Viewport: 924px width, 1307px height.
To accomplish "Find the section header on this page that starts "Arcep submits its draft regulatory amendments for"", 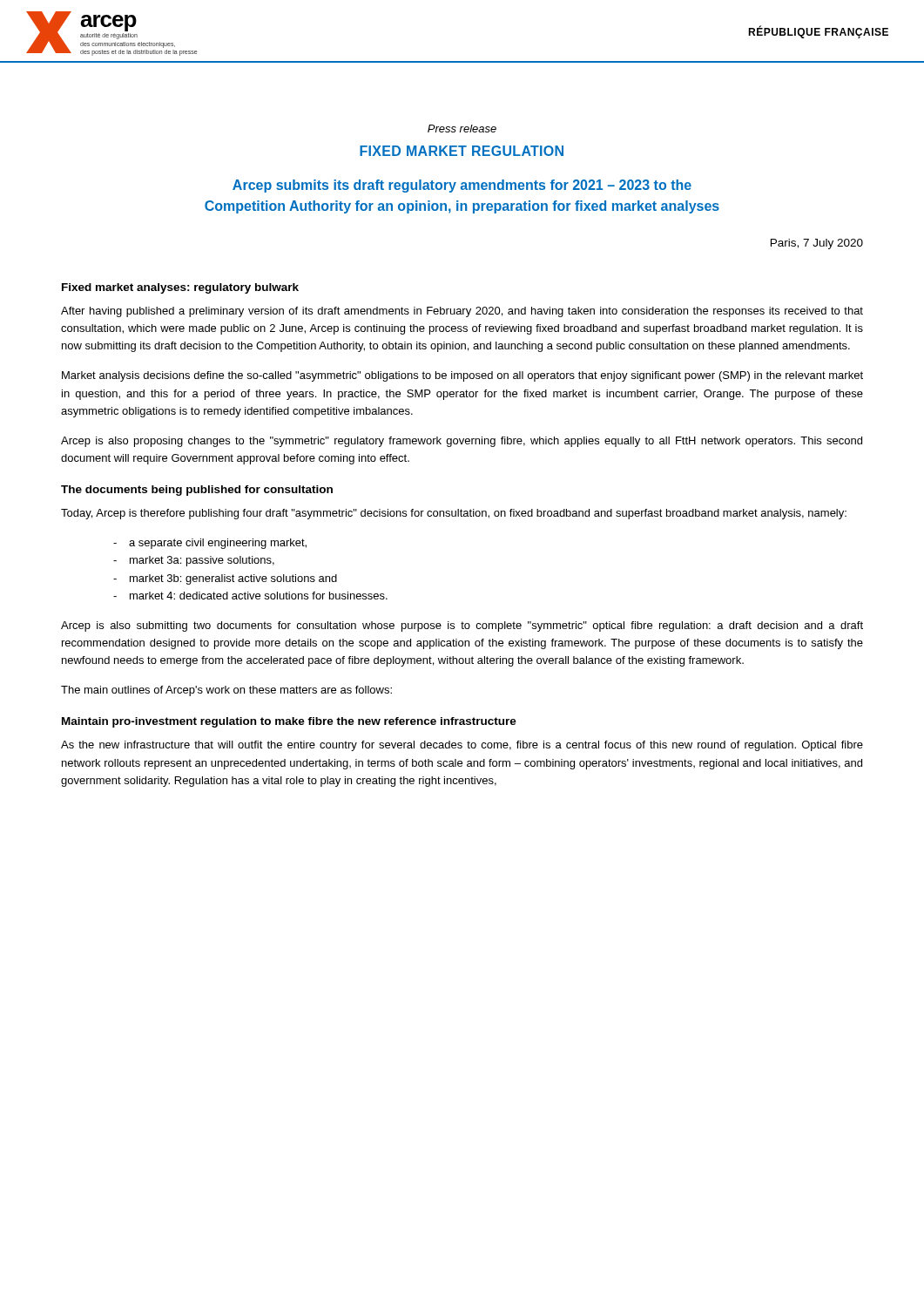I will [462, 196].
